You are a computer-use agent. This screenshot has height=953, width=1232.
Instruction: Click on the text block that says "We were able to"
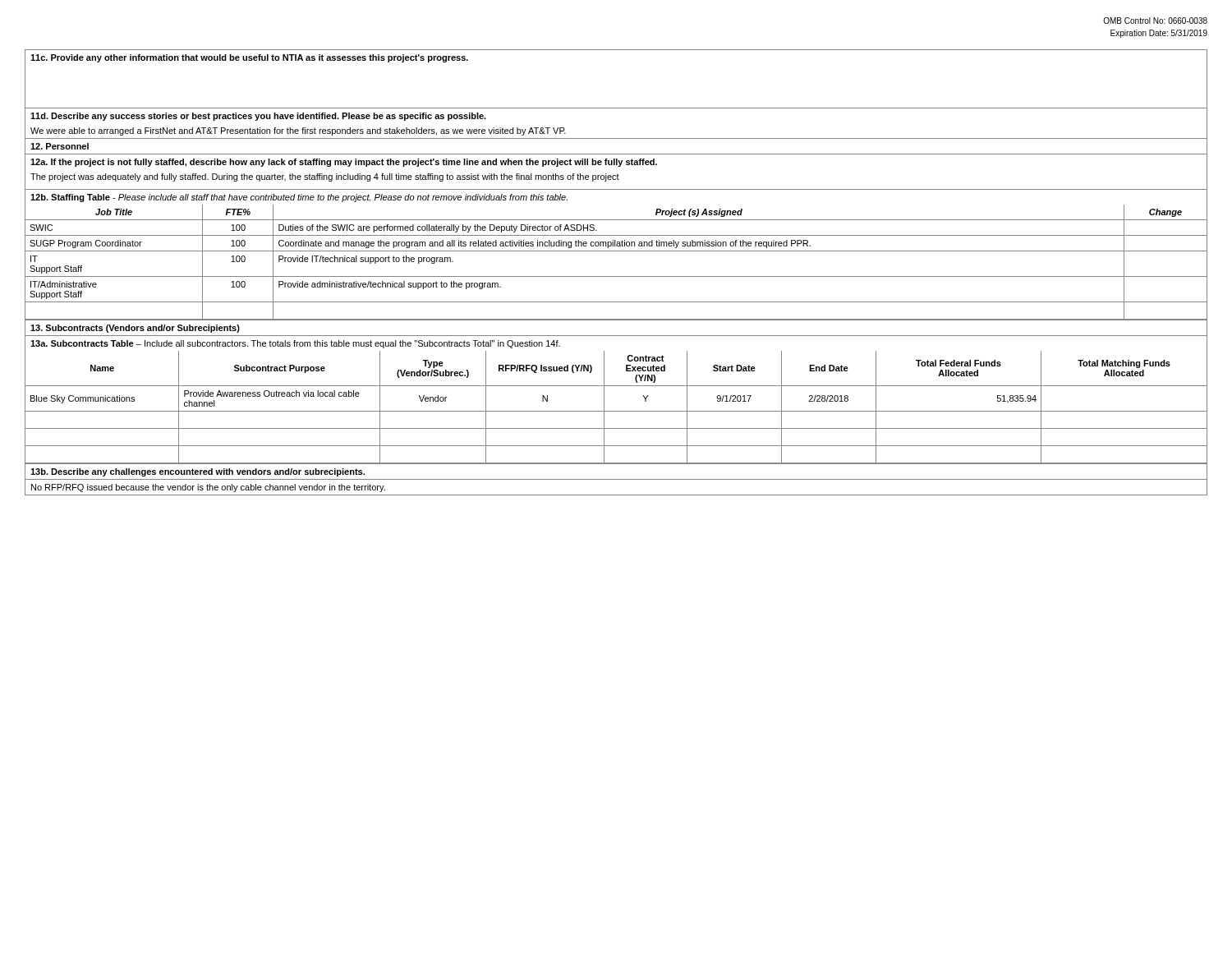tap(298, 131)
